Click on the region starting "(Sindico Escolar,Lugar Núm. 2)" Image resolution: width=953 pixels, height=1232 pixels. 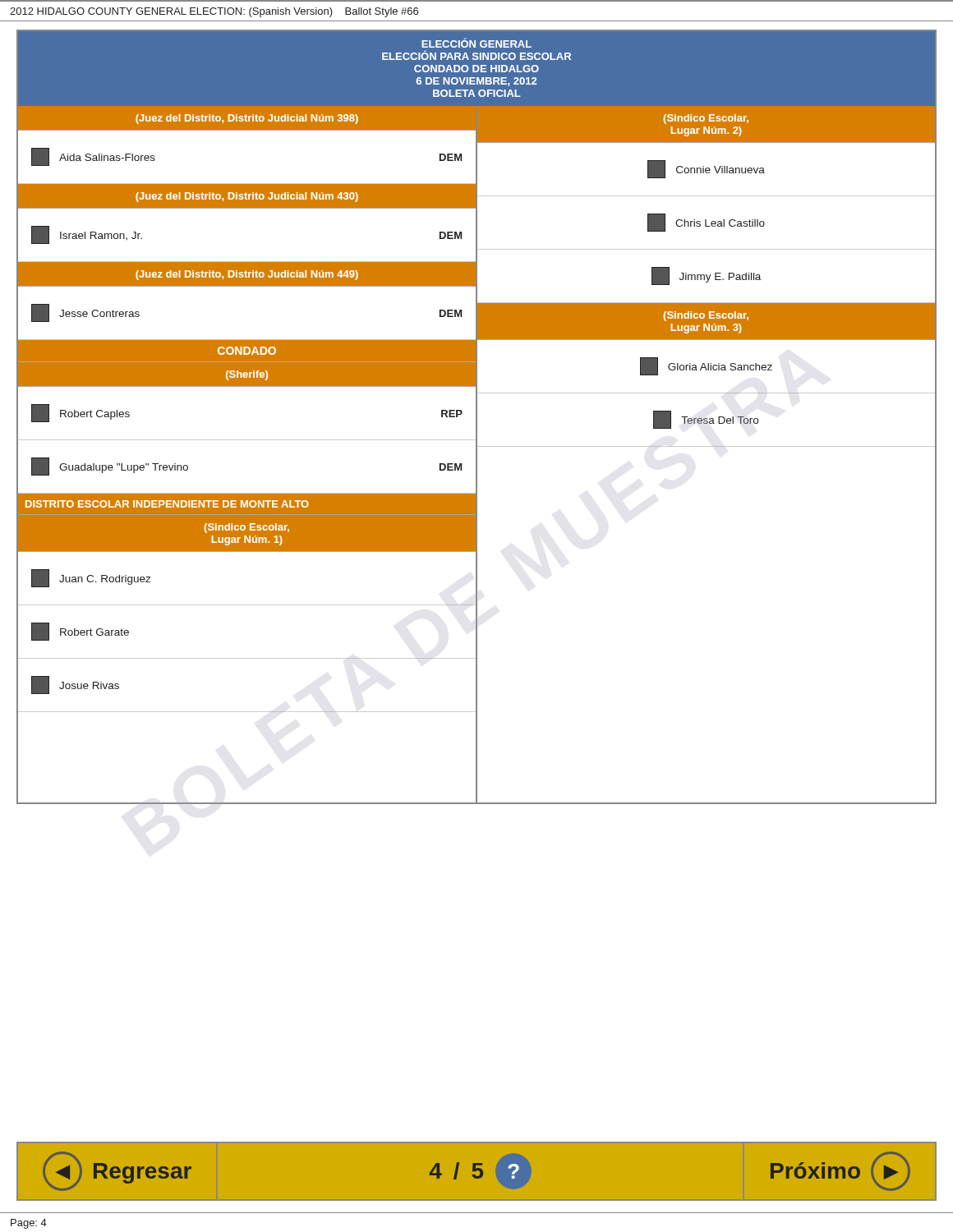tap(706, 124)
